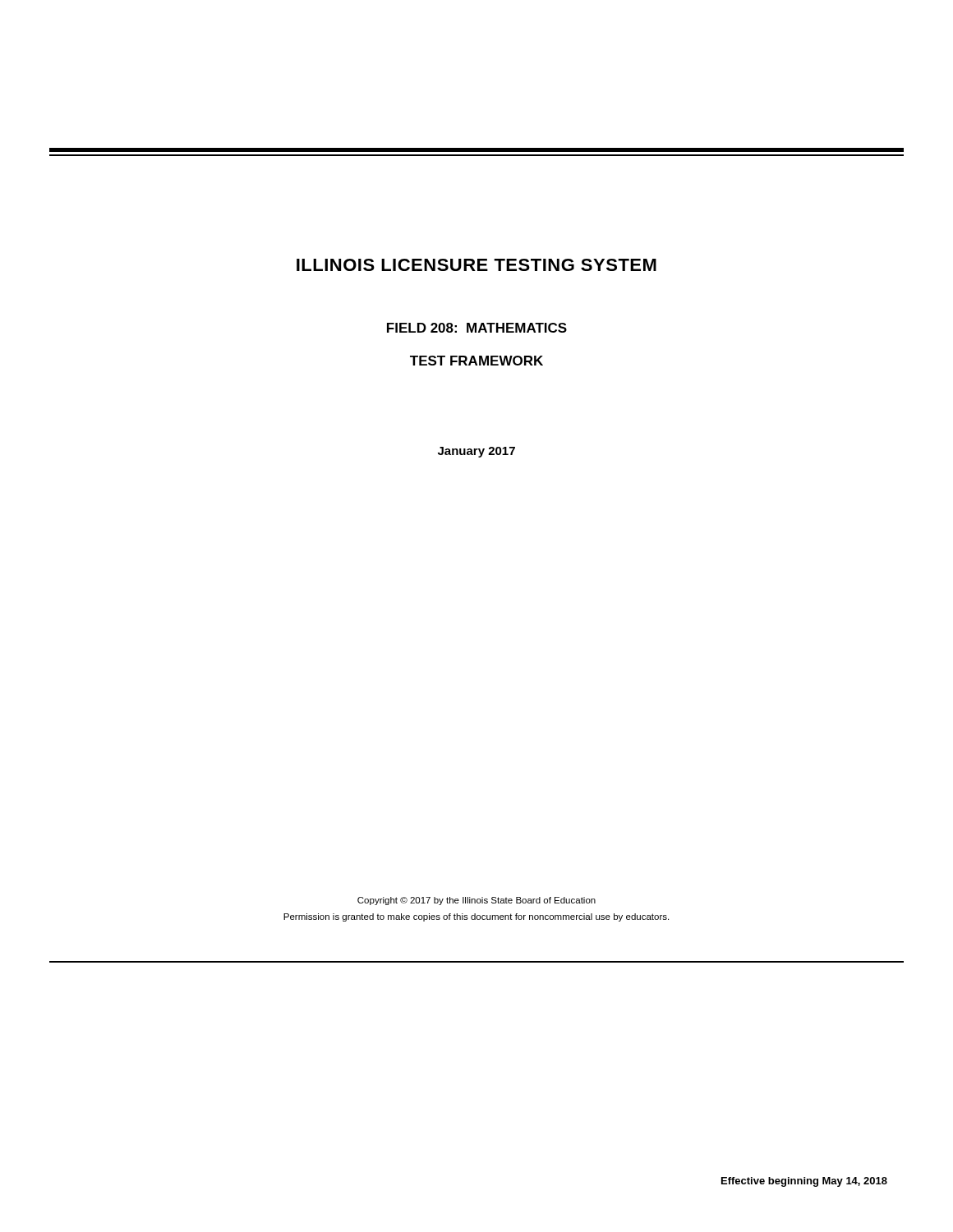Viewport: 953px width, 1232px height.
Task: Where does it say "FIELD 208: MATHEMATICS"?
Action: click(476, 328)
